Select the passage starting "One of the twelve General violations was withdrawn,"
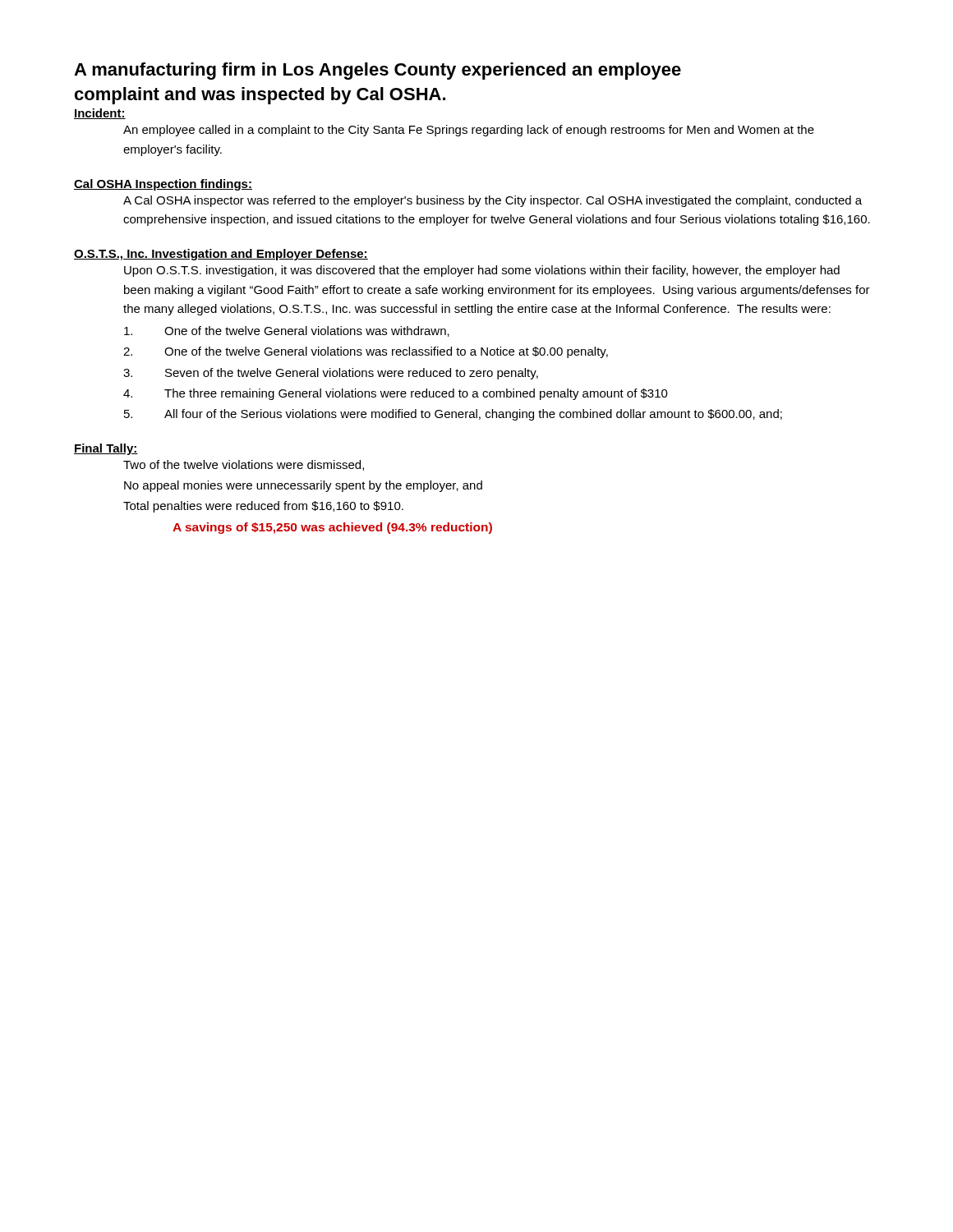953x1232 pixels. (x=287, y=331)
